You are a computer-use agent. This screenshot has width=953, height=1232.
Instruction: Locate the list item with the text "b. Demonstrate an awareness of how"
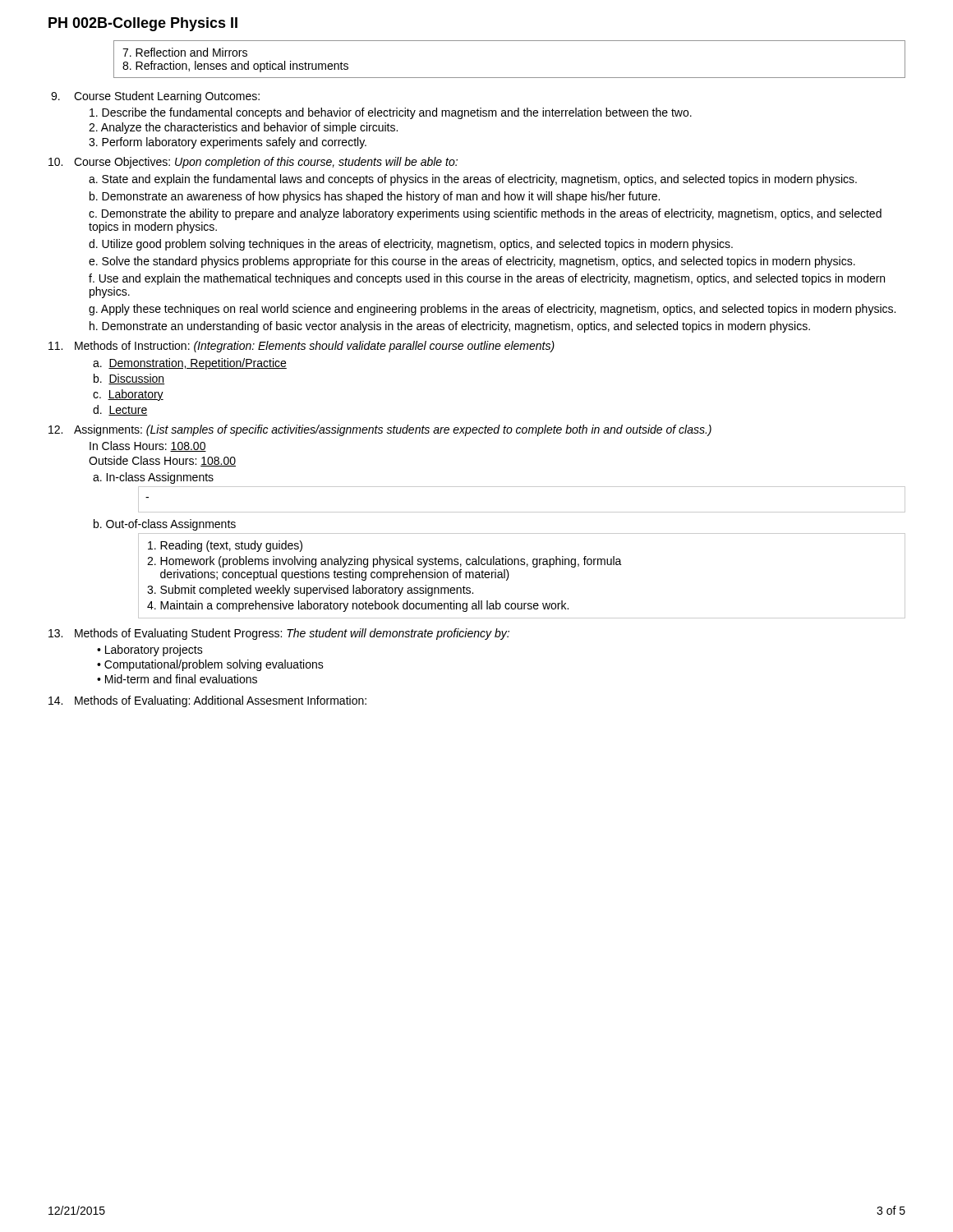click(375, 196)
